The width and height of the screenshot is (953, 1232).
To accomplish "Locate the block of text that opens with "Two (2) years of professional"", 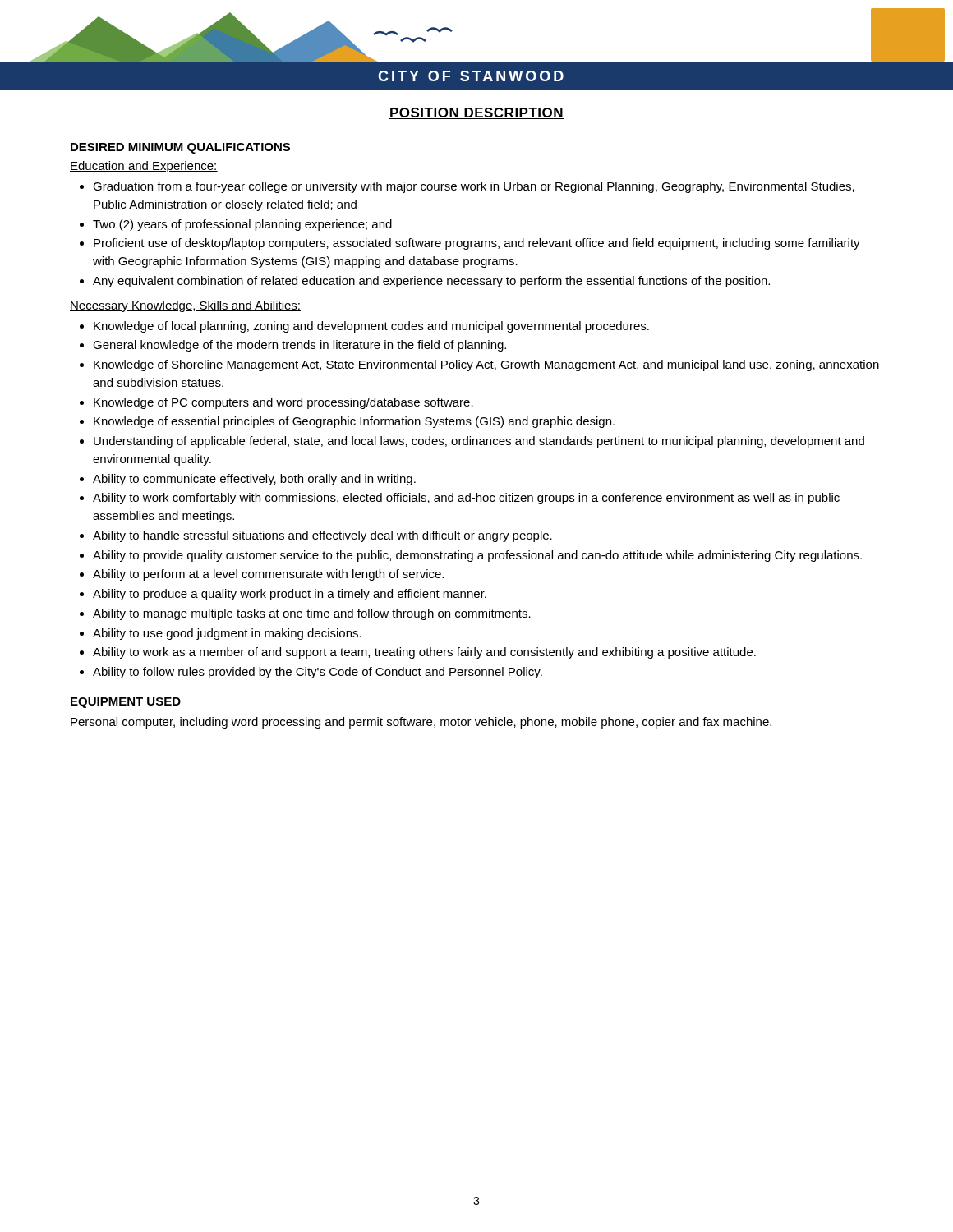I will click(x=236, y=225).
